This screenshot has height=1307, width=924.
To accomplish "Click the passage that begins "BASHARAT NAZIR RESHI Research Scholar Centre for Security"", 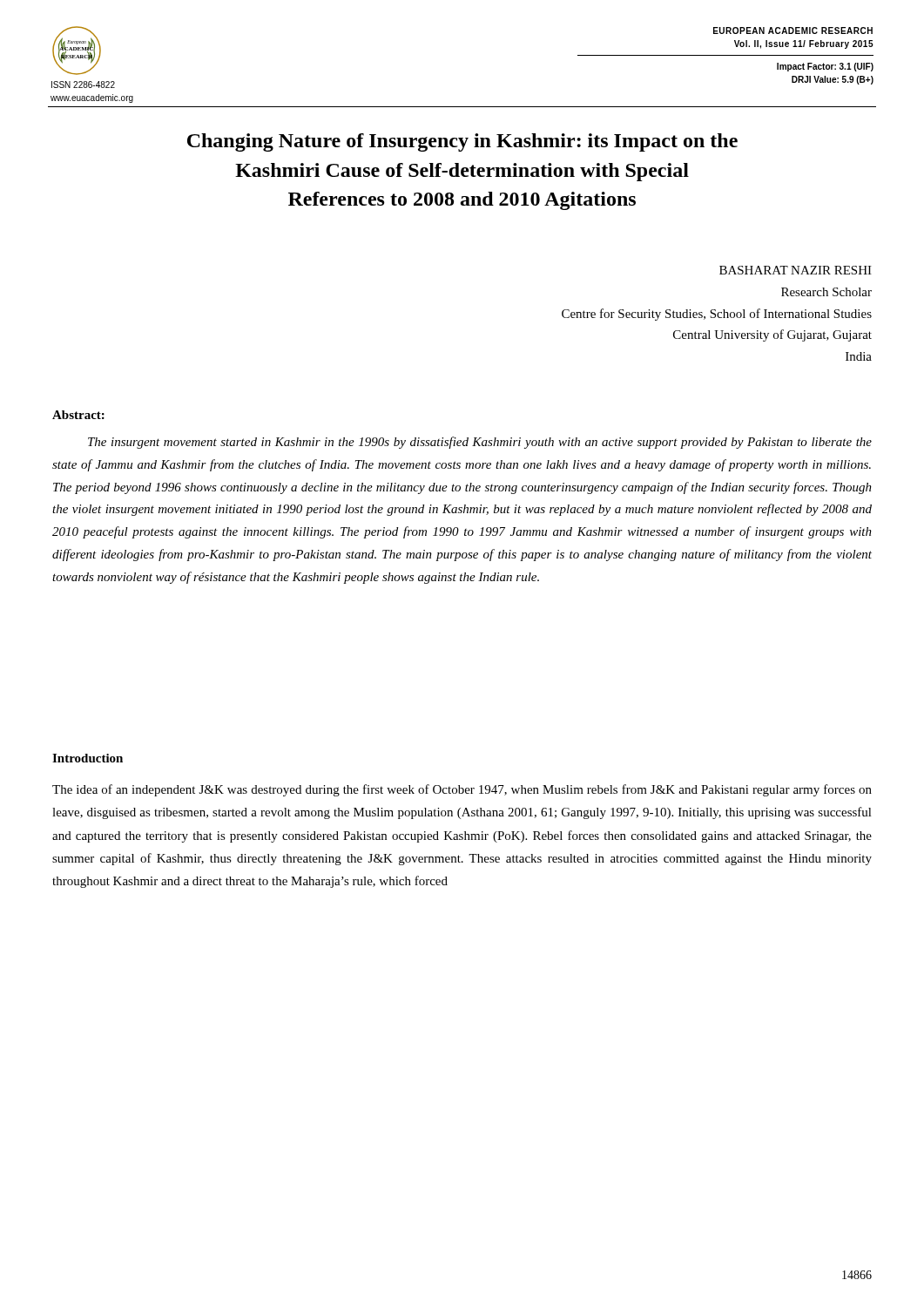I will pyautogui.click(x=716, y=313).
